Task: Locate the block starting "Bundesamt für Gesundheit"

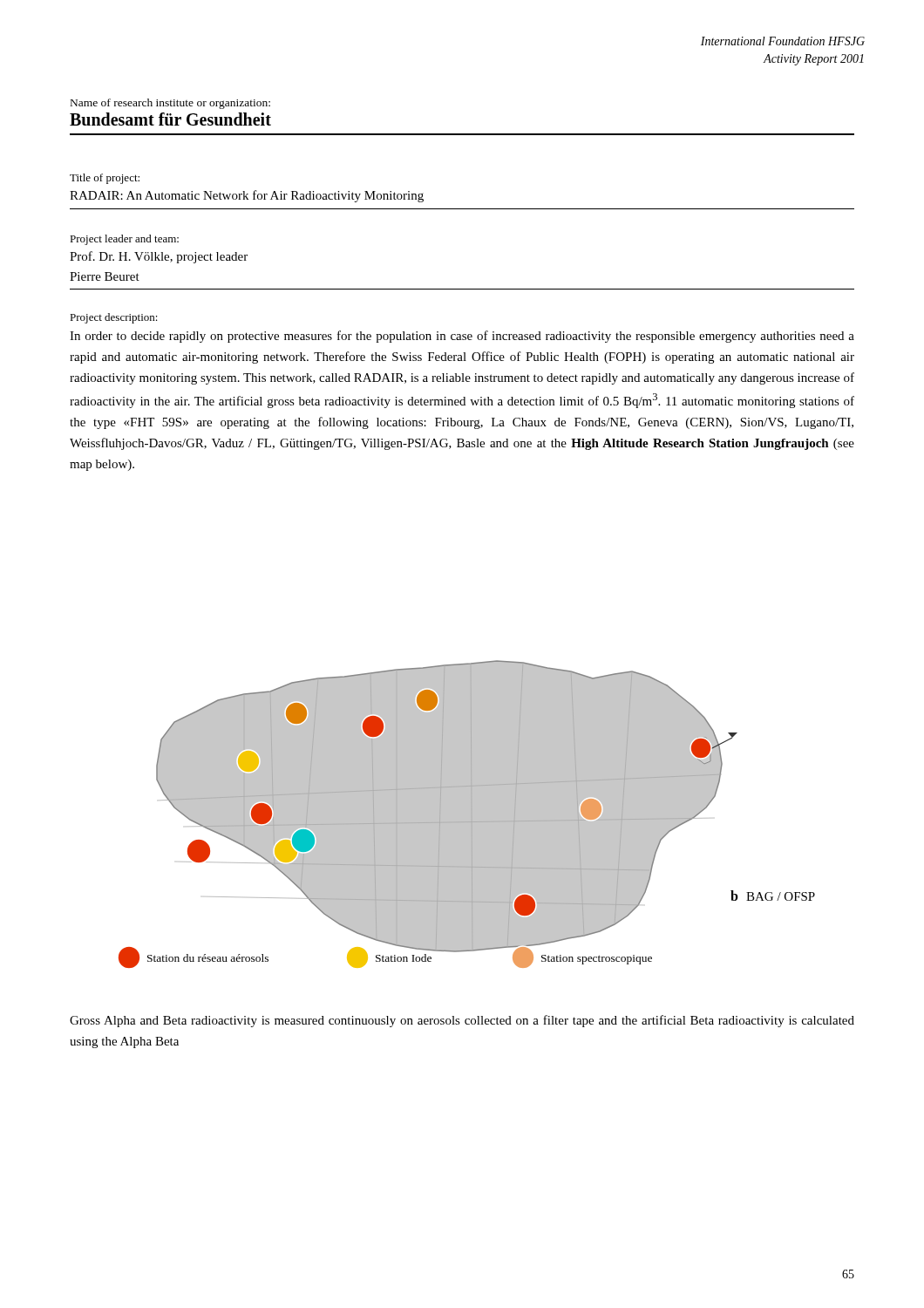Action: 170,119
